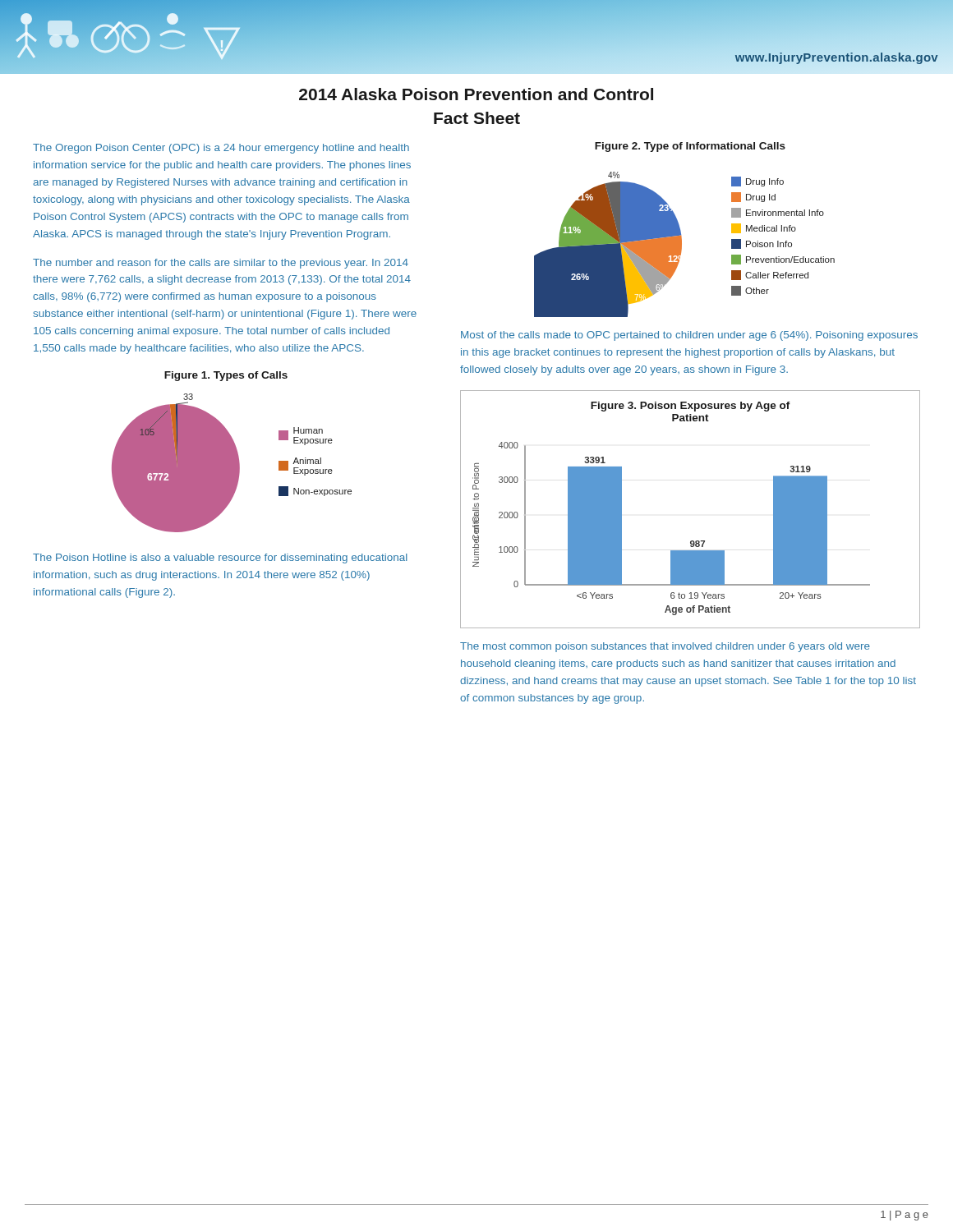Find the bar chart
This screenshot has height=1232, width=953.
[690, 509]
